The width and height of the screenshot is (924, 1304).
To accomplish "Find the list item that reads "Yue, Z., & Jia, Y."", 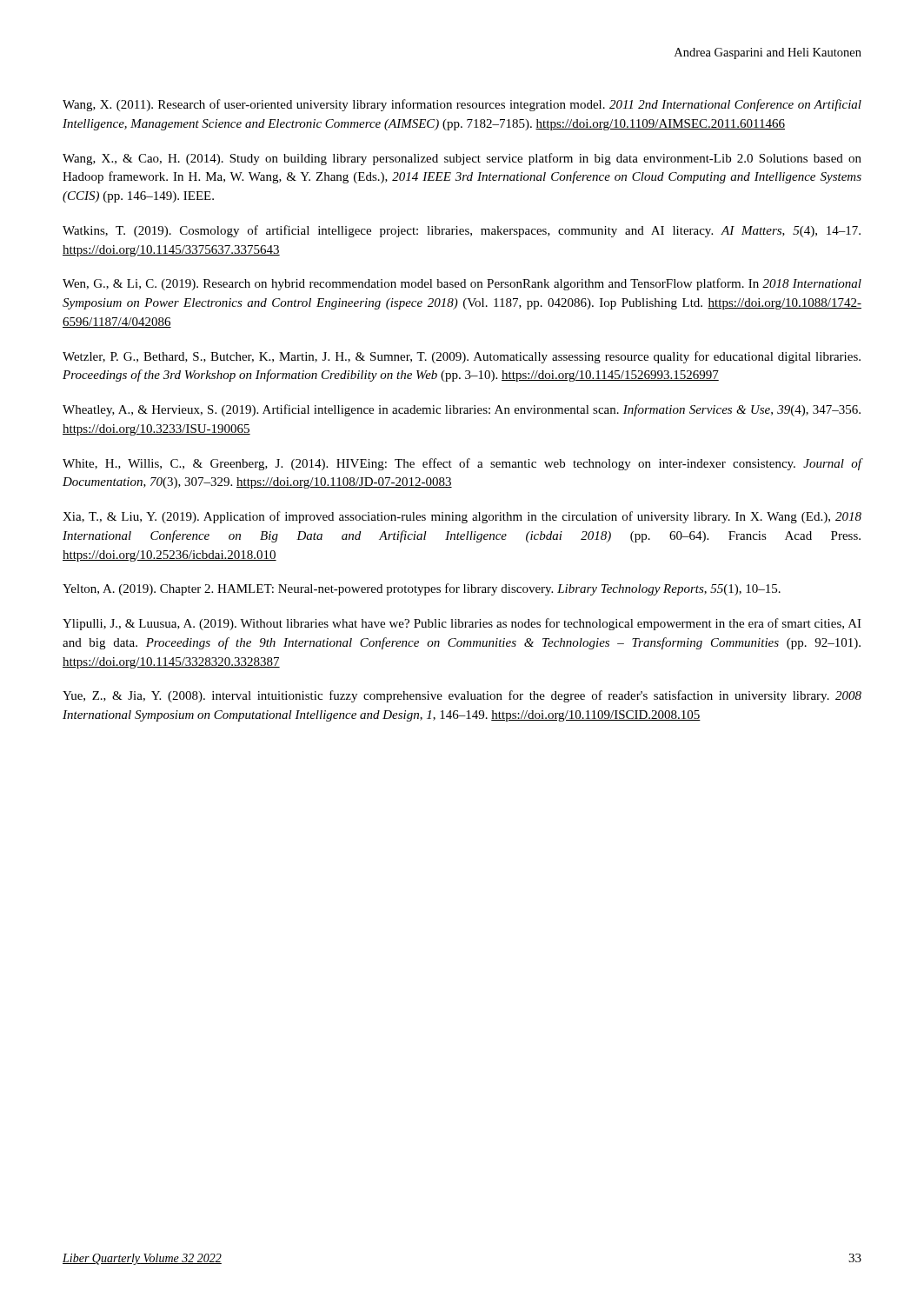I will click(462, 705).
